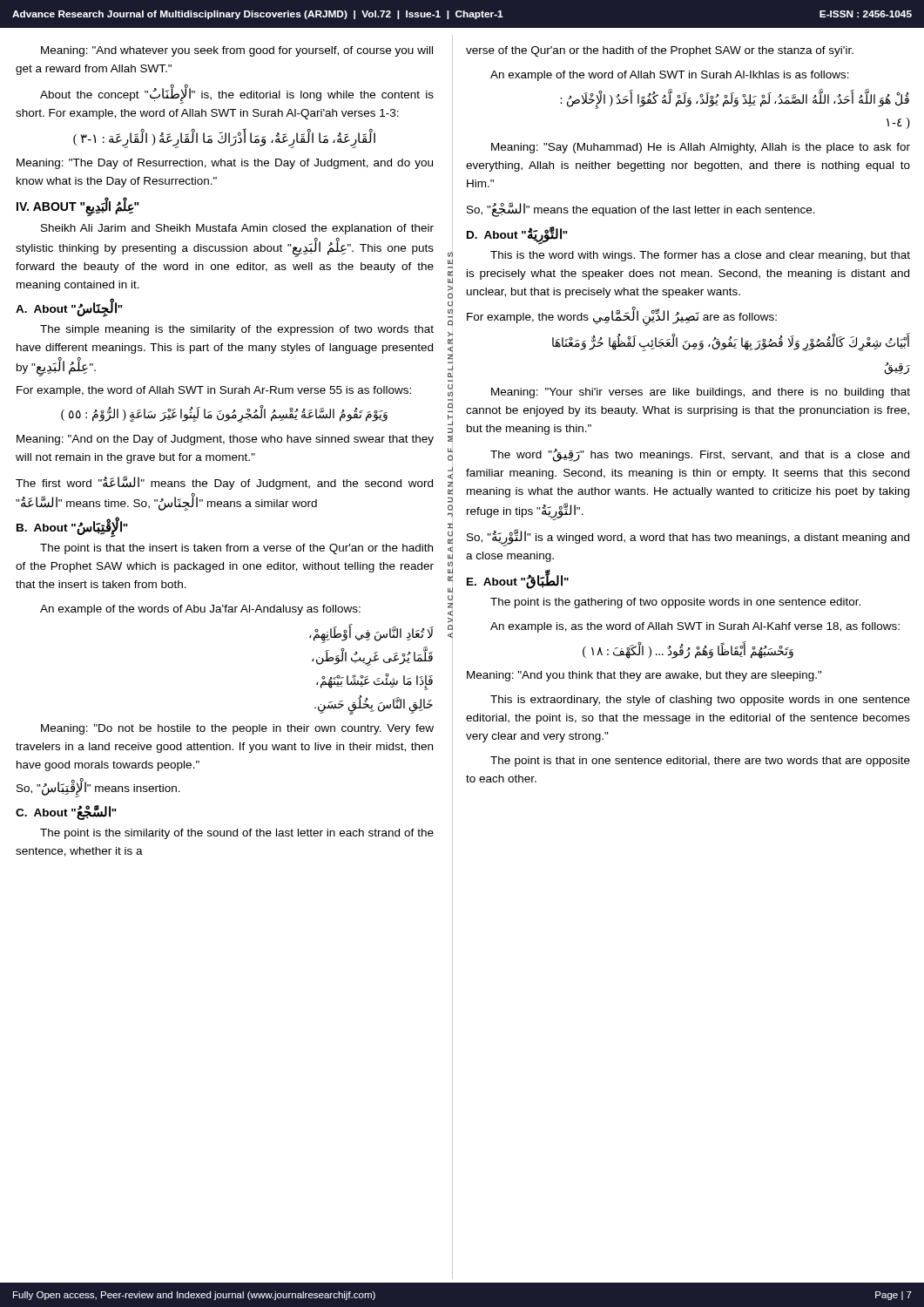Image resolution: width=924 pixels, height=1307 pixels.
Task: Where is the passage that starts "الْقَارِعَةُ، مَا الْقَارِعَةُ،"?
Action: coord(225,139)
